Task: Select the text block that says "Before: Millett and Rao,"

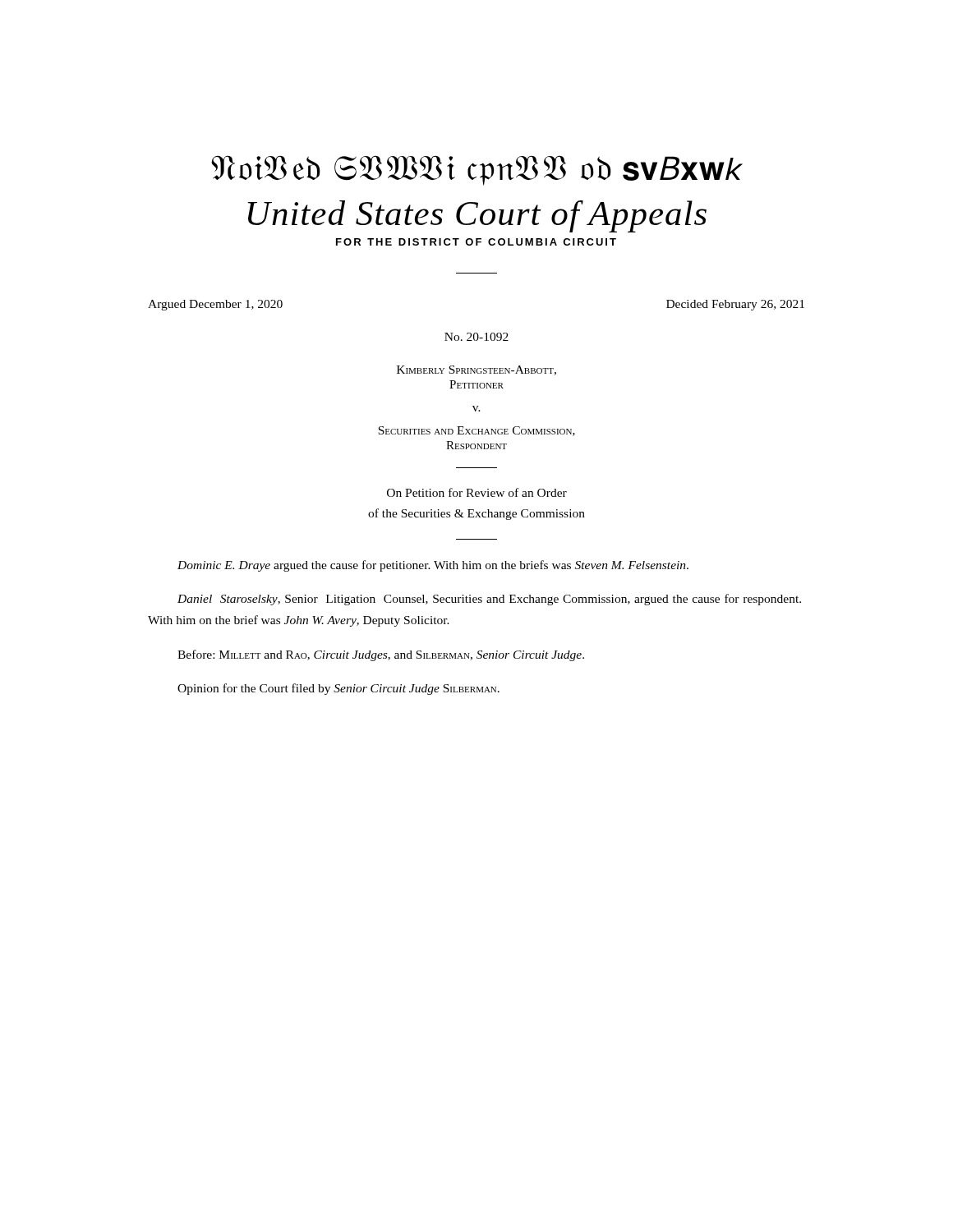Action: point(381,654)
